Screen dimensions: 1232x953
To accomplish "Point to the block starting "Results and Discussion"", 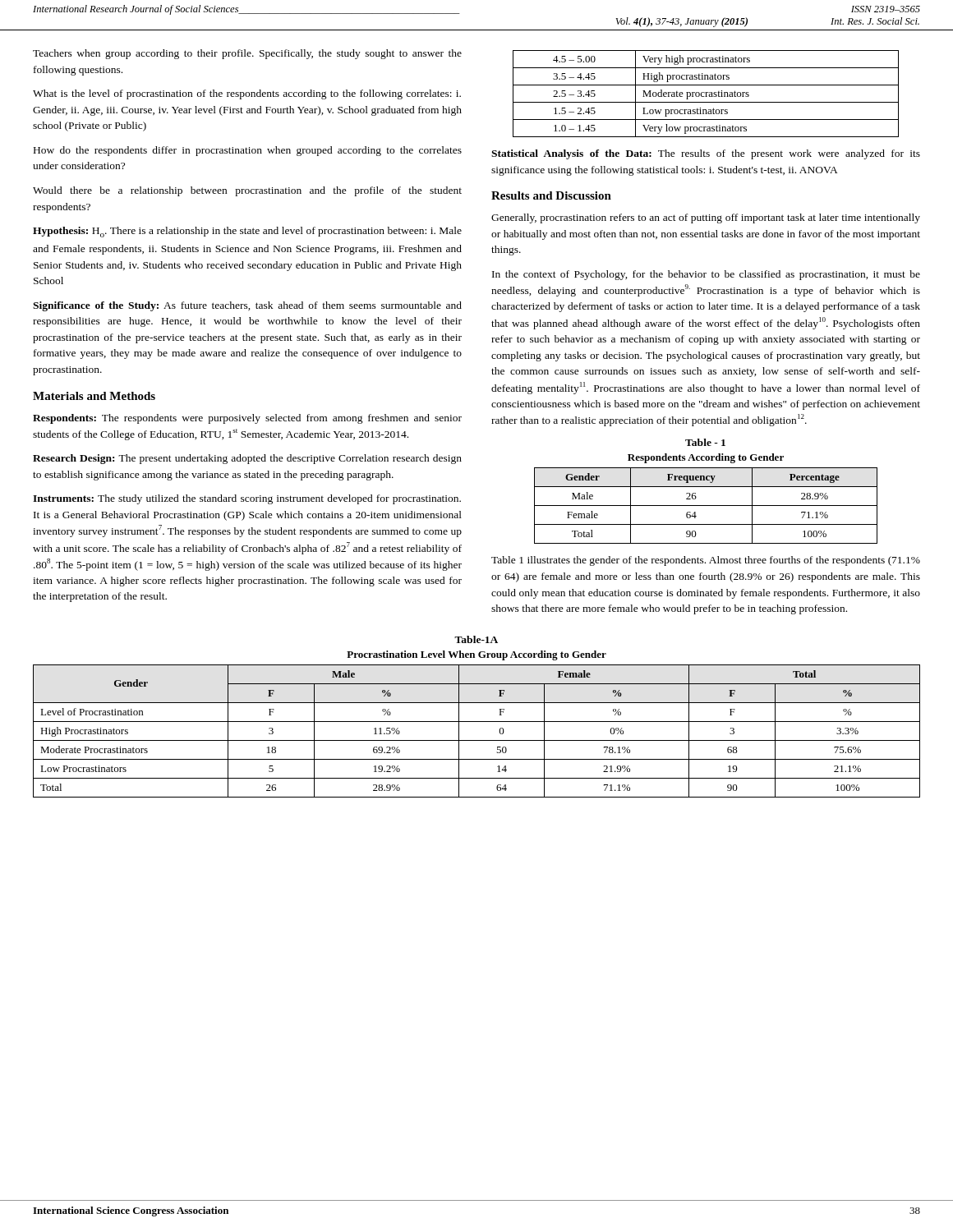I will (x=551, y=196).
